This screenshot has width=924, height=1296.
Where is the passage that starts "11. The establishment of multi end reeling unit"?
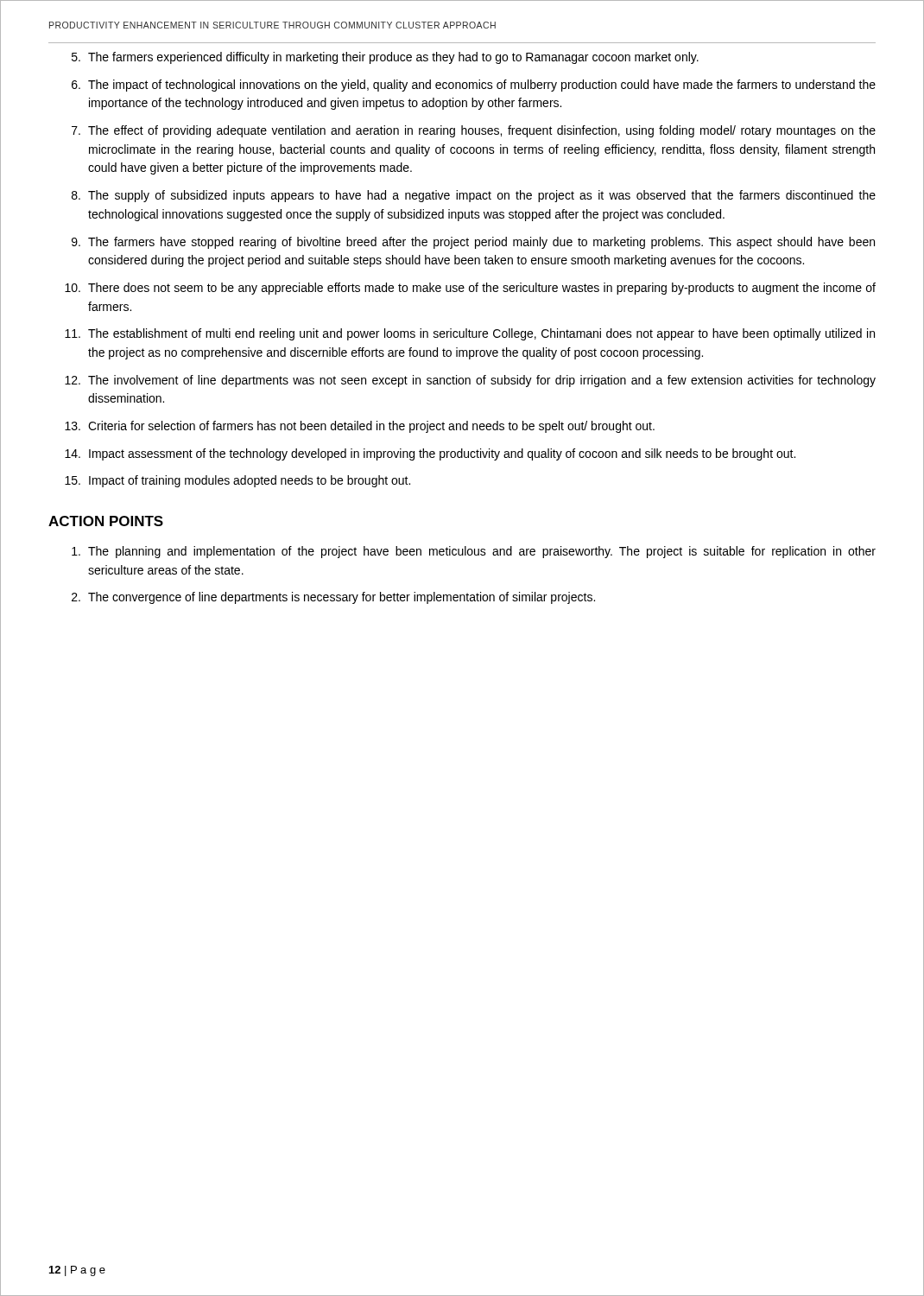coord(462,344)
